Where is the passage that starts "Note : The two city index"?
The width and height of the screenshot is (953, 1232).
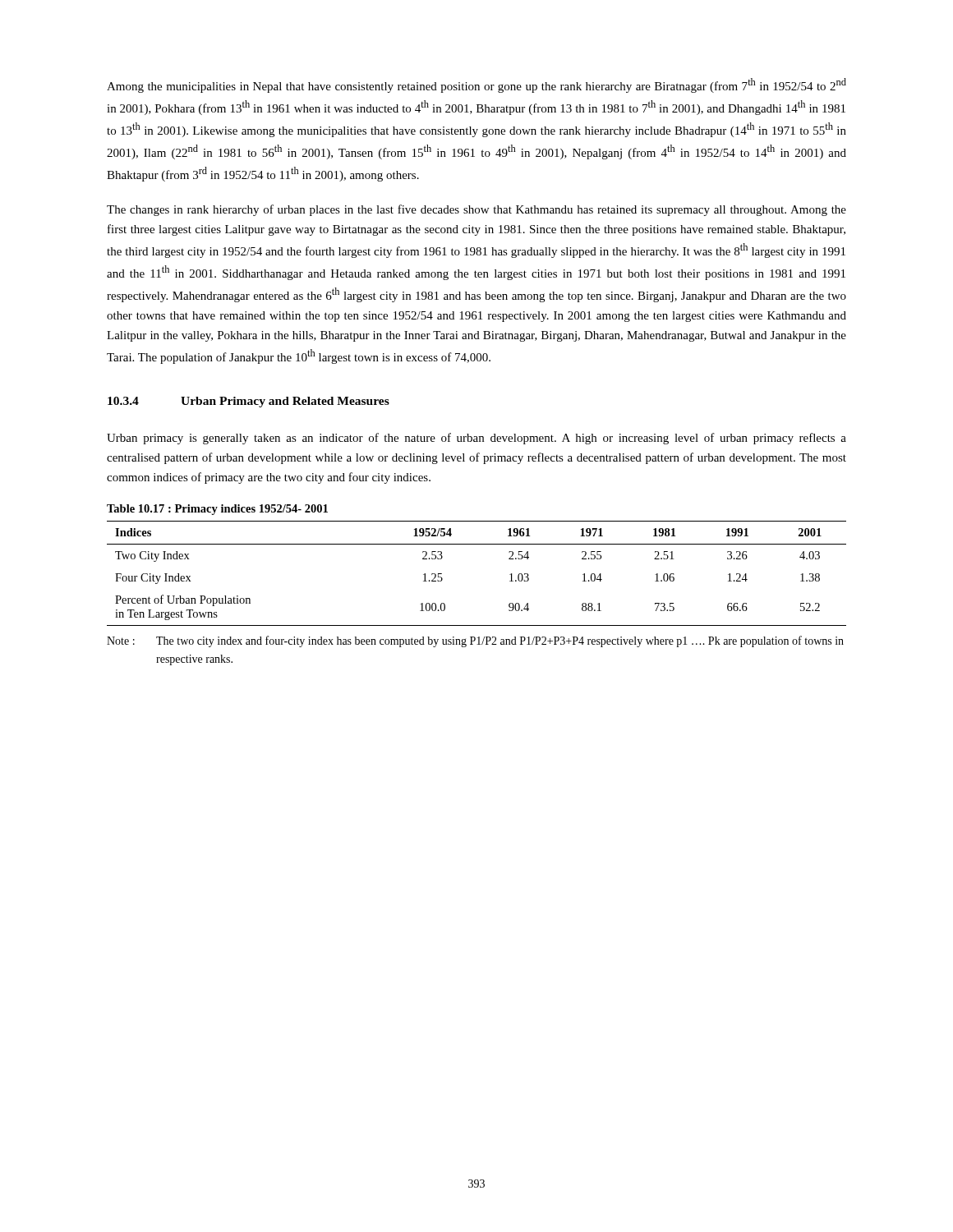476,650
